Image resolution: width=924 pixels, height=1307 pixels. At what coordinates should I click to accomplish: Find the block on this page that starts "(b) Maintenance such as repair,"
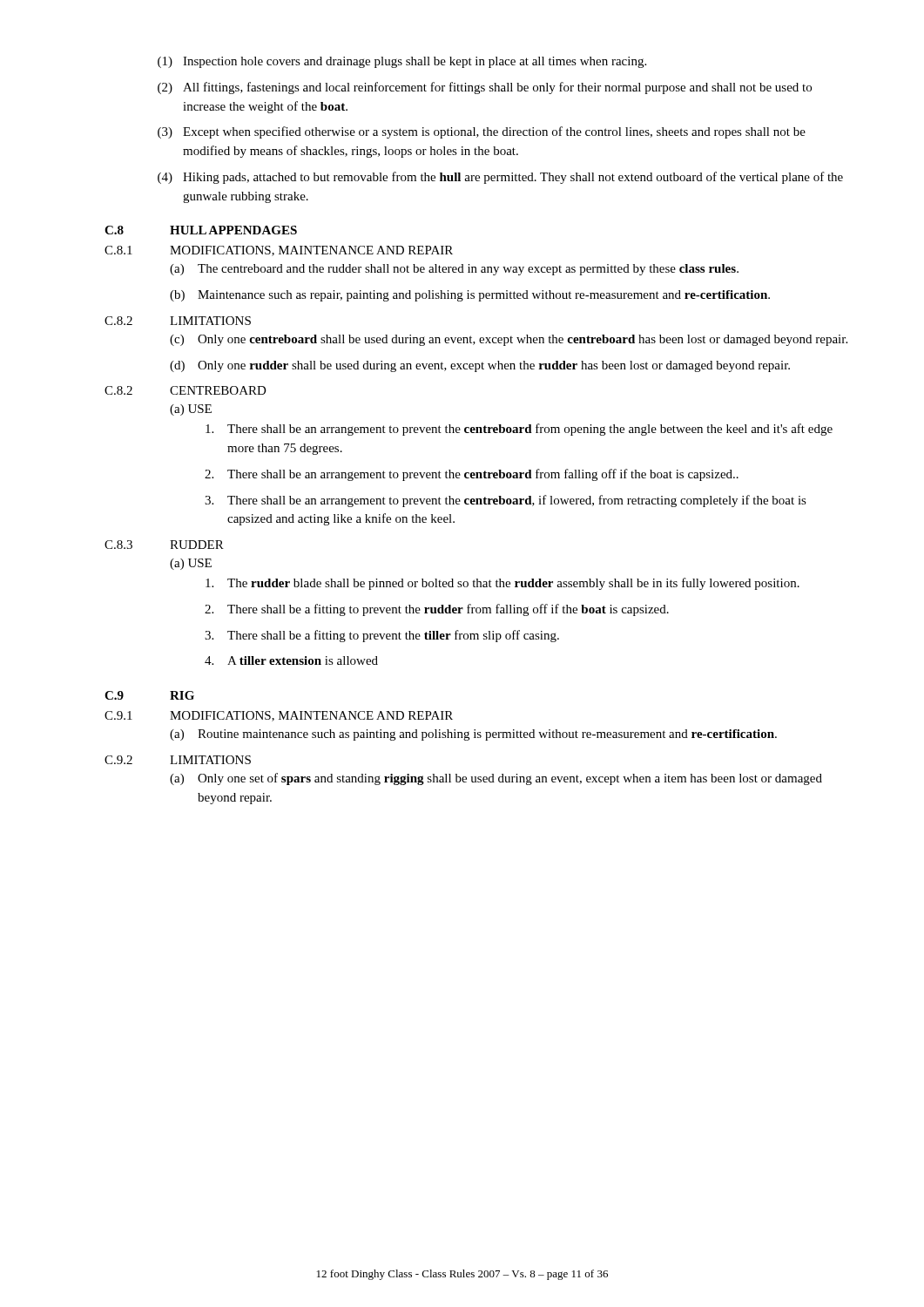point(512,295)
